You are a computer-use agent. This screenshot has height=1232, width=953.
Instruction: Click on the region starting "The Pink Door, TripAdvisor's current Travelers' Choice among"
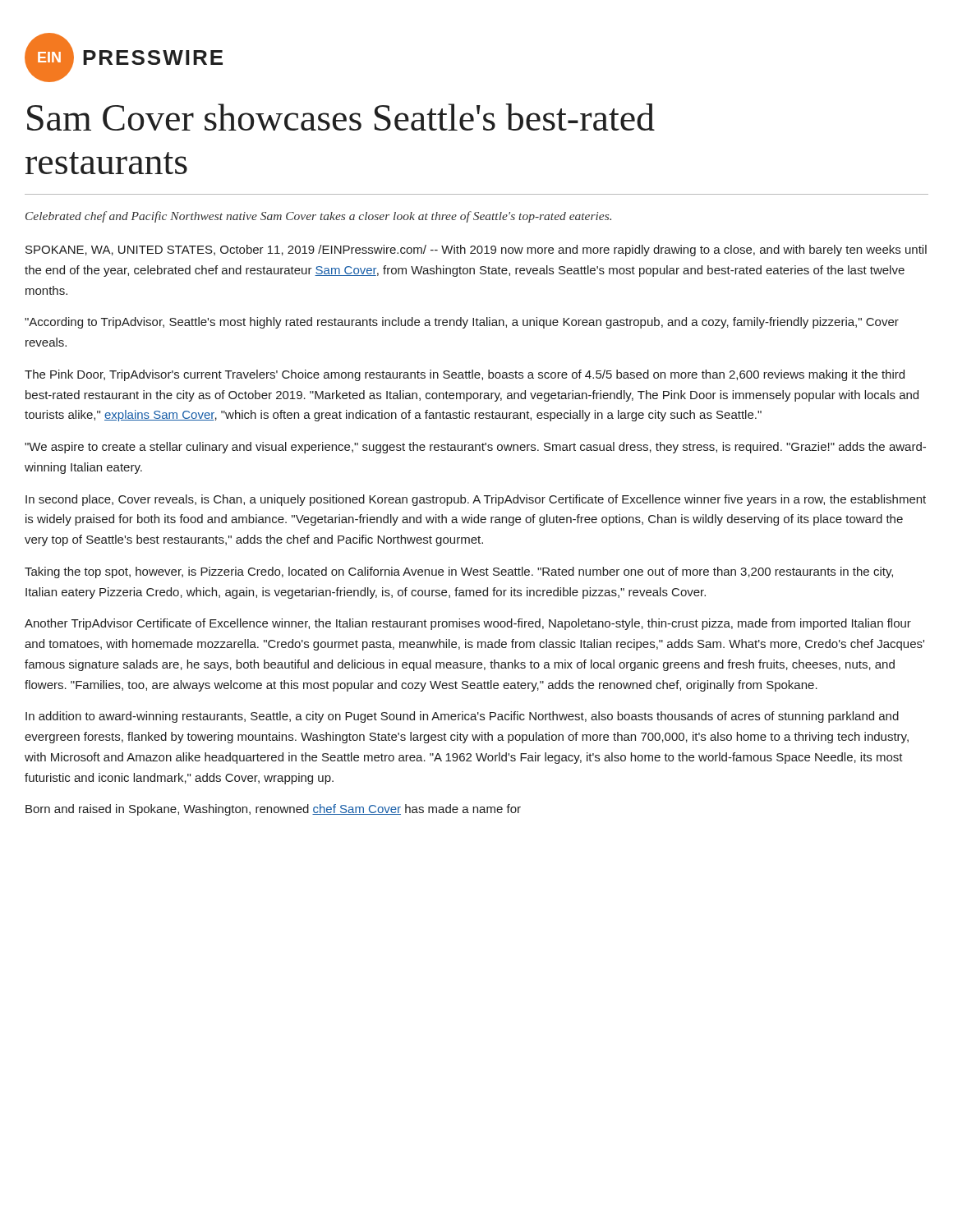point(472,394)
